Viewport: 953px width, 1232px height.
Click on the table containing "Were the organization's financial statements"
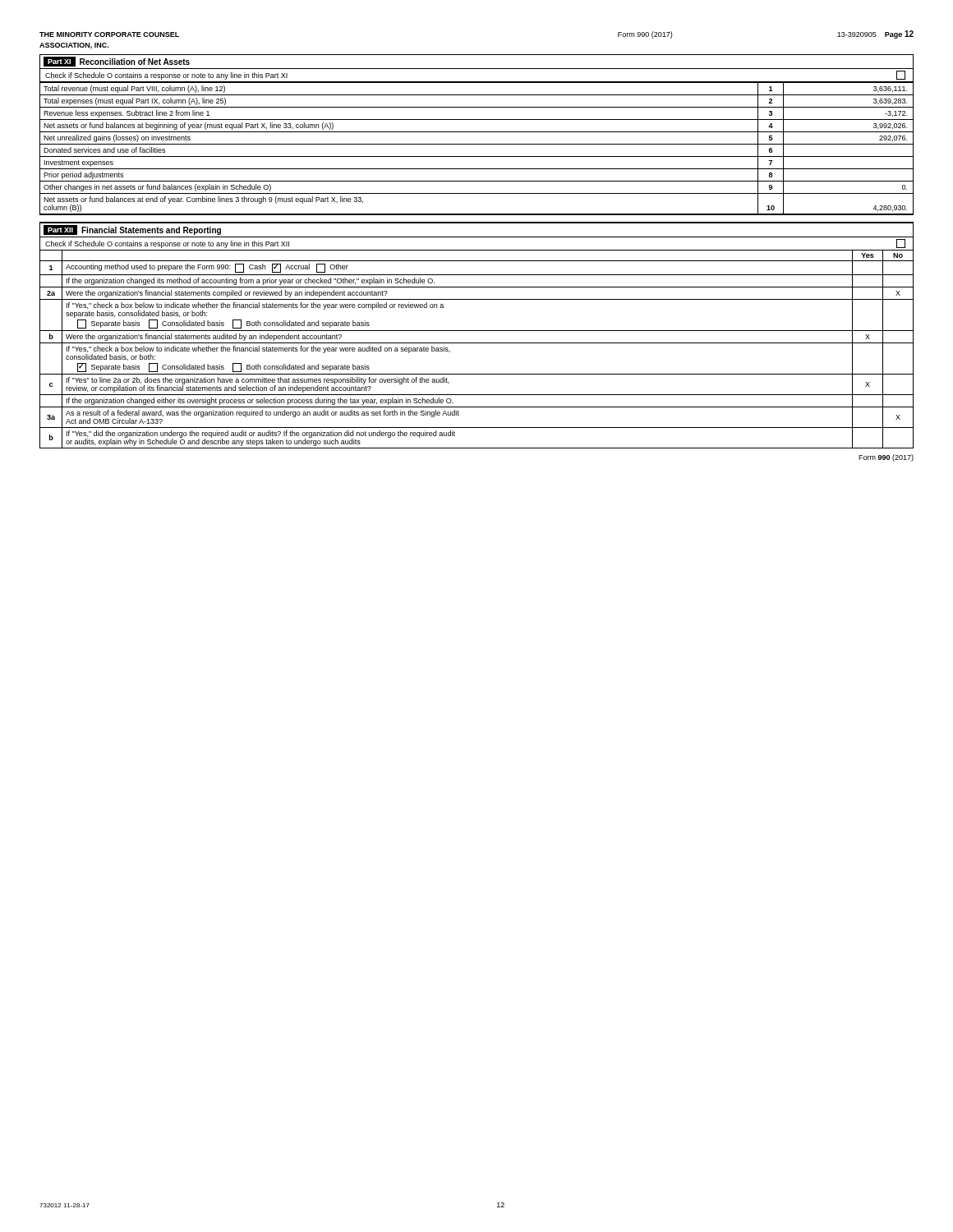click(x=476, y=349)
